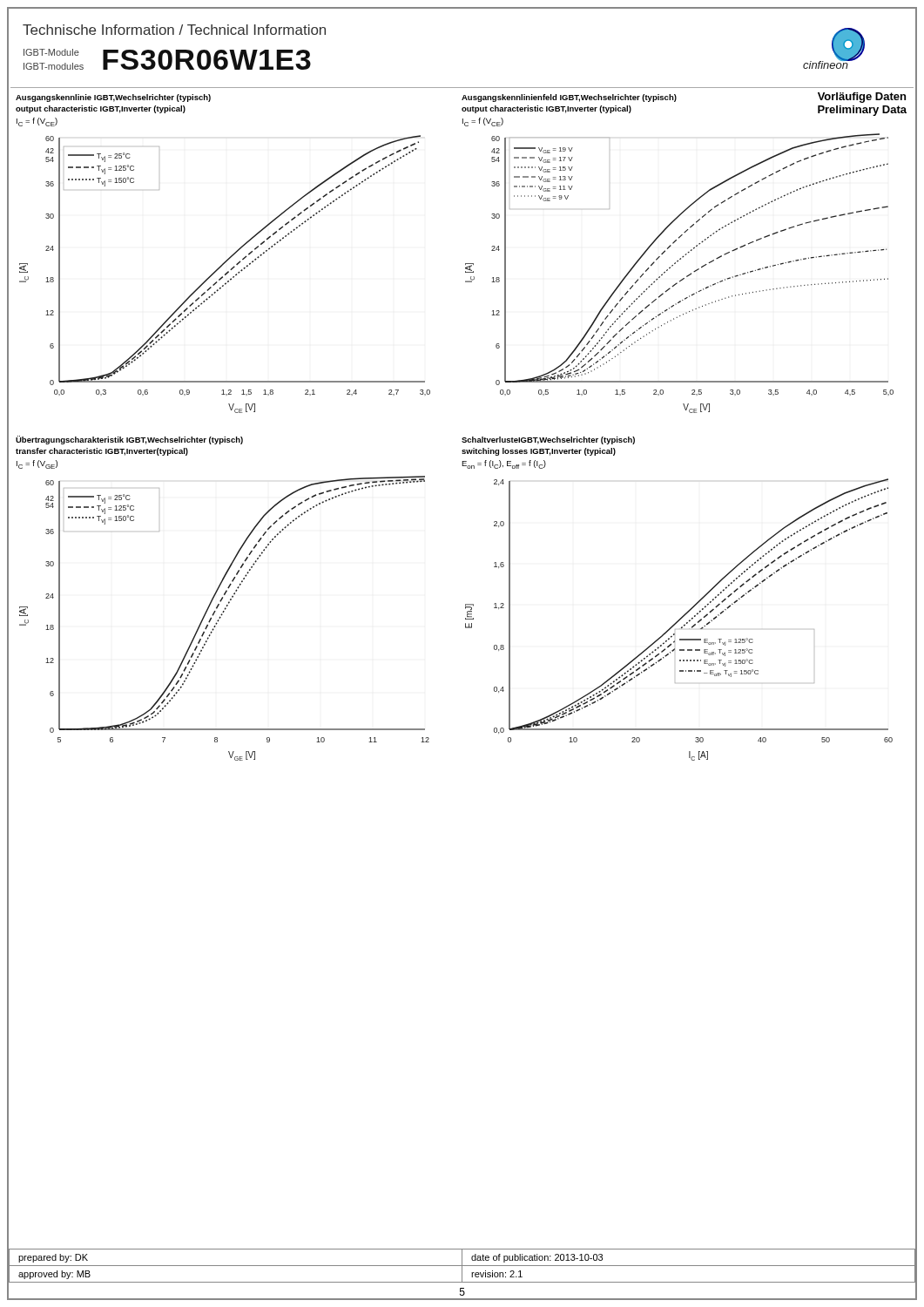Find the table that mentions "approved by: MB"
This screenshot has width=924, height=1307.
click(462, 1266)
